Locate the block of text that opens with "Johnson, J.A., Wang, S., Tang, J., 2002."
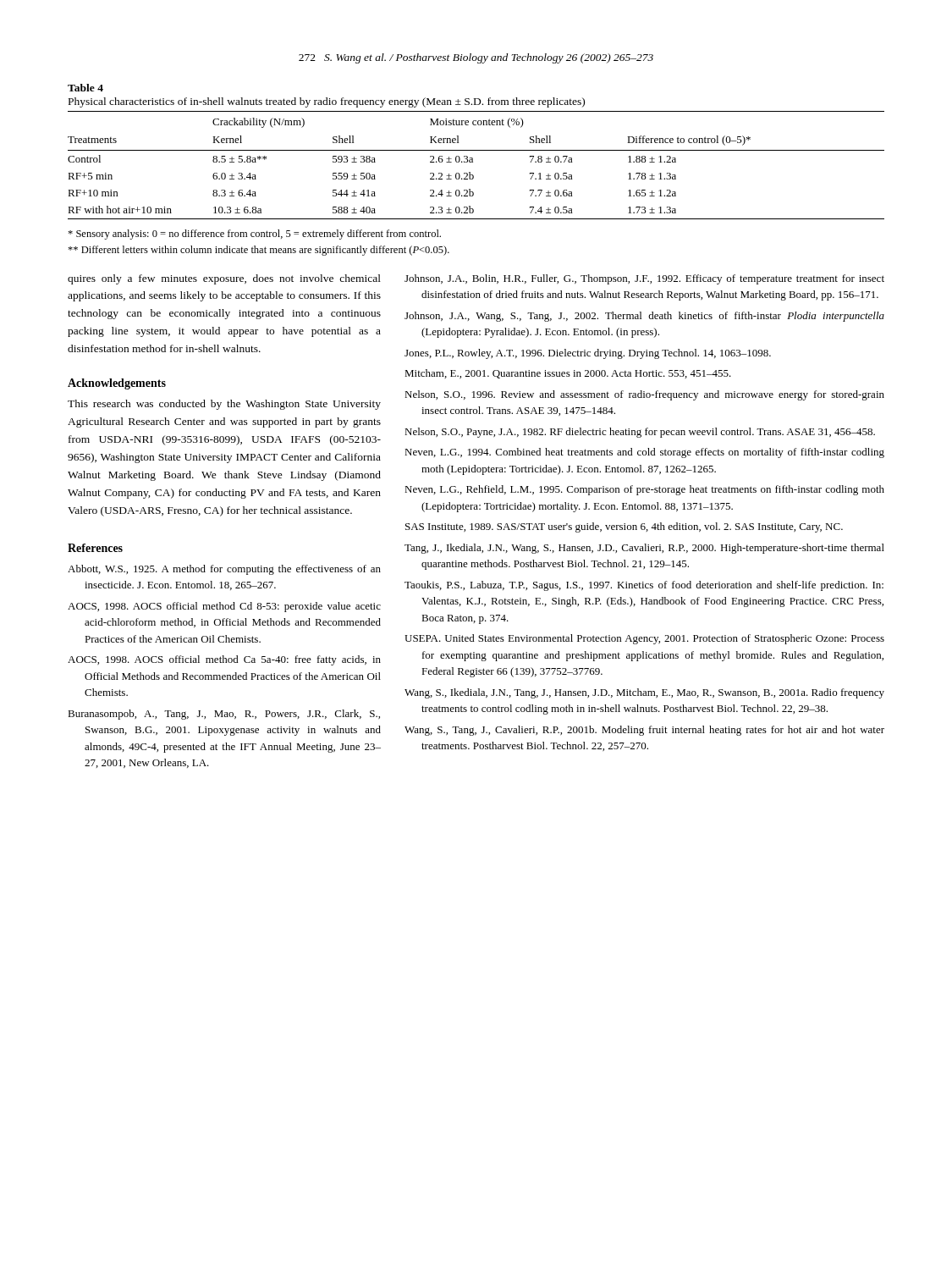 (644, 323)
